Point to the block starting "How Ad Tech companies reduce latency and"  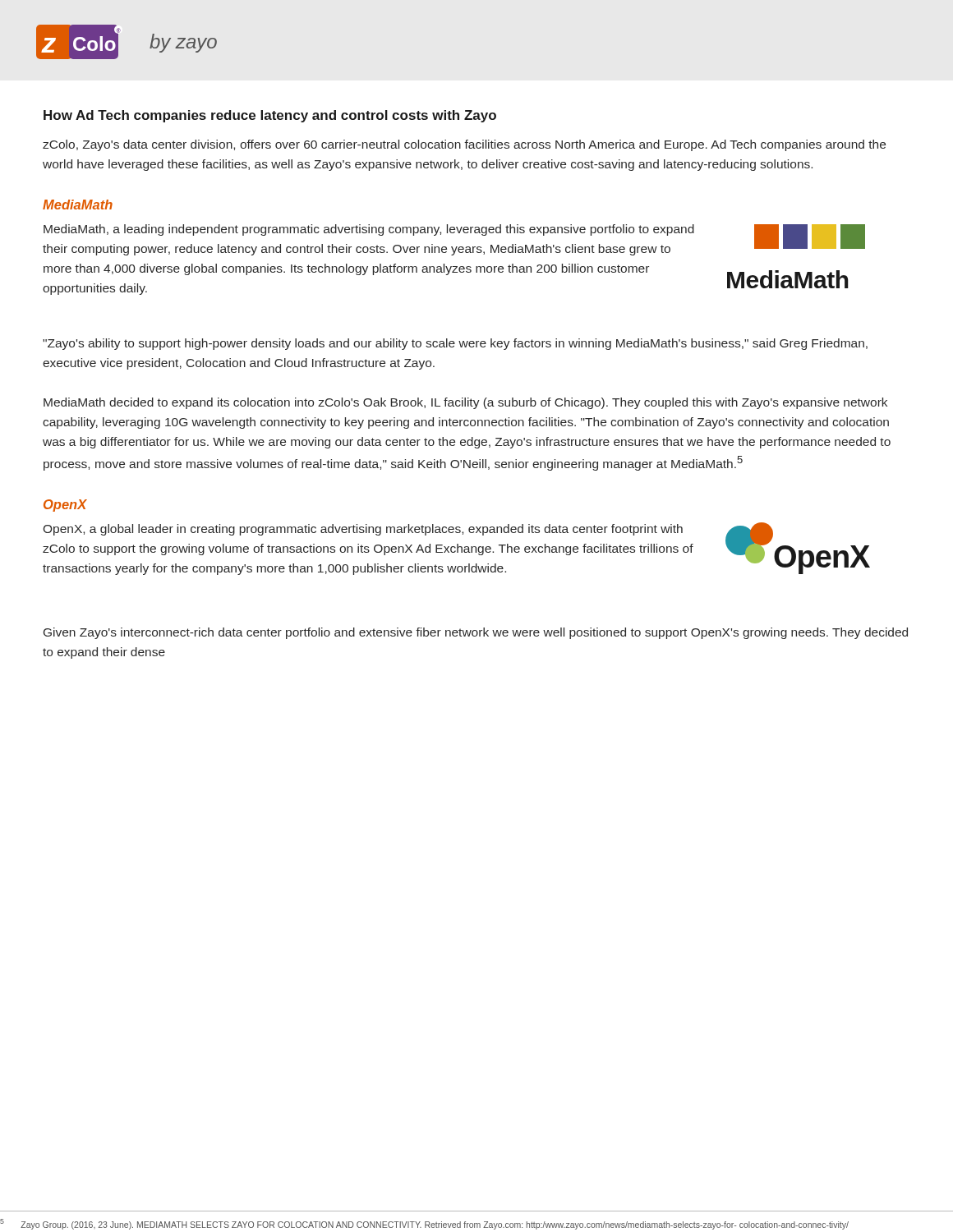476,116
